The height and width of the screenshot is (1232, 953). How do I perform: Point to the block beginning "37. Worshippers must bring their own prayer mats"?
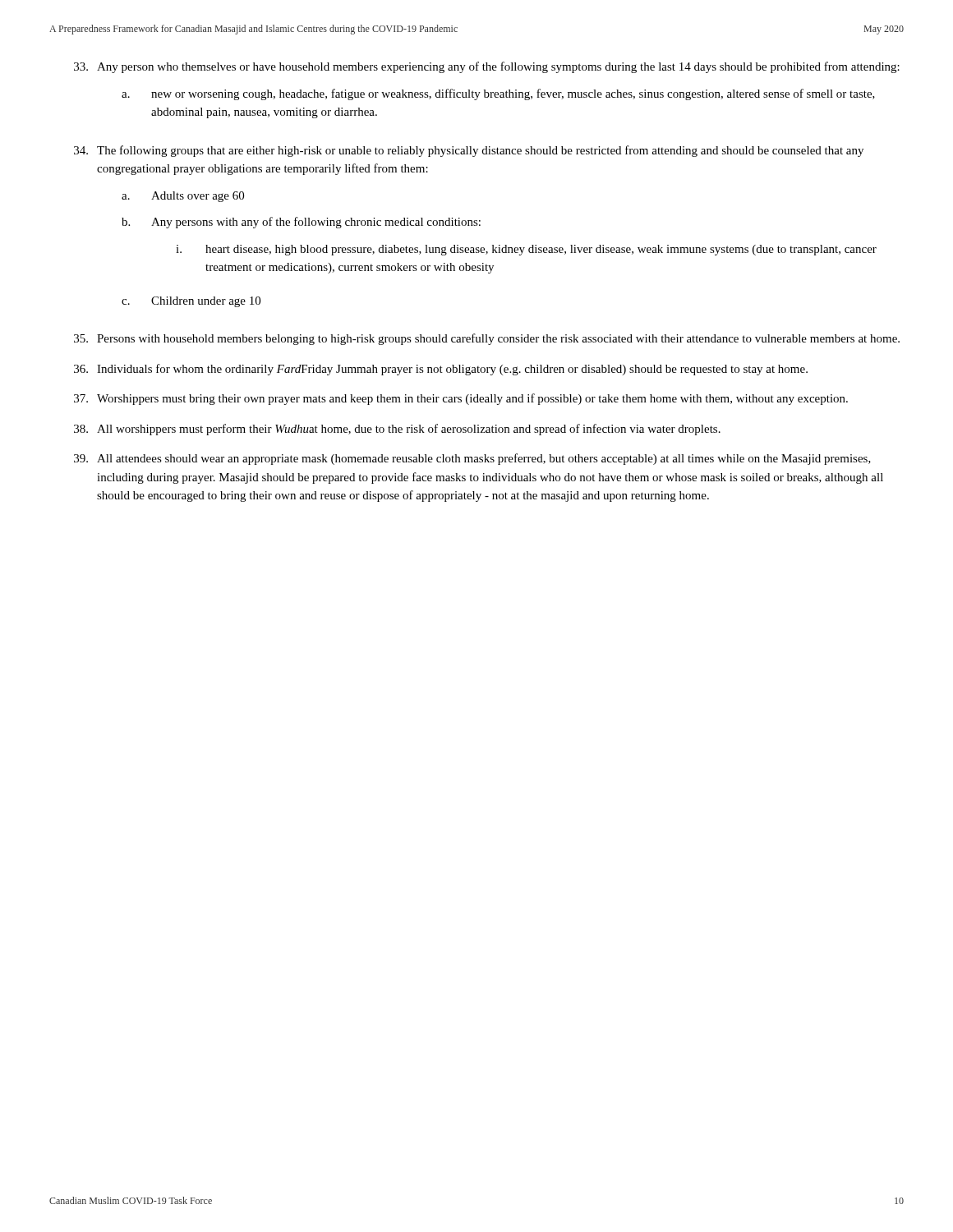[x=476, y=399]
